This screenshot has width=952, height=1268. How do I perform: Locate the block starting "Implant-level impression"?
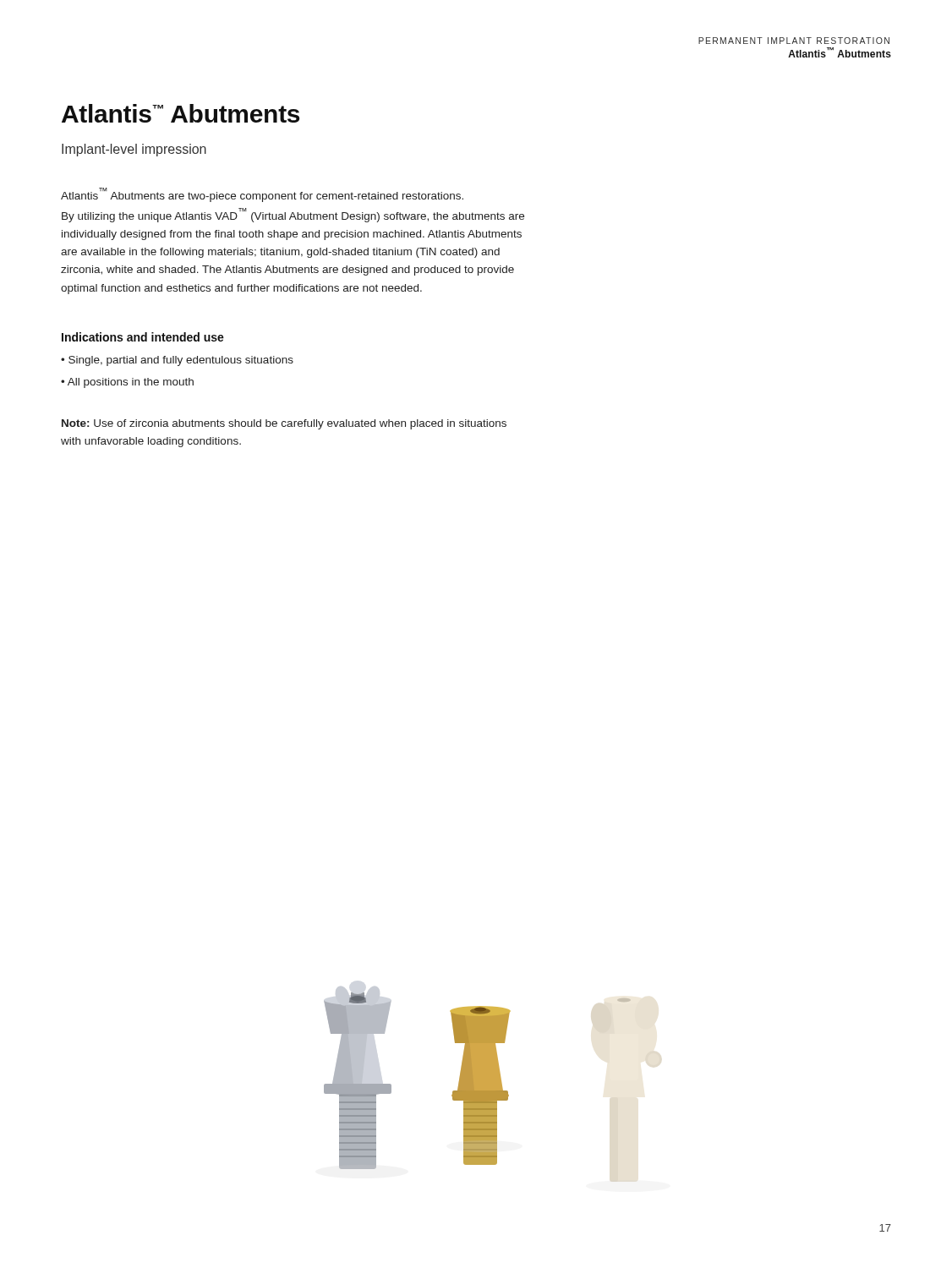pos(134,149)
